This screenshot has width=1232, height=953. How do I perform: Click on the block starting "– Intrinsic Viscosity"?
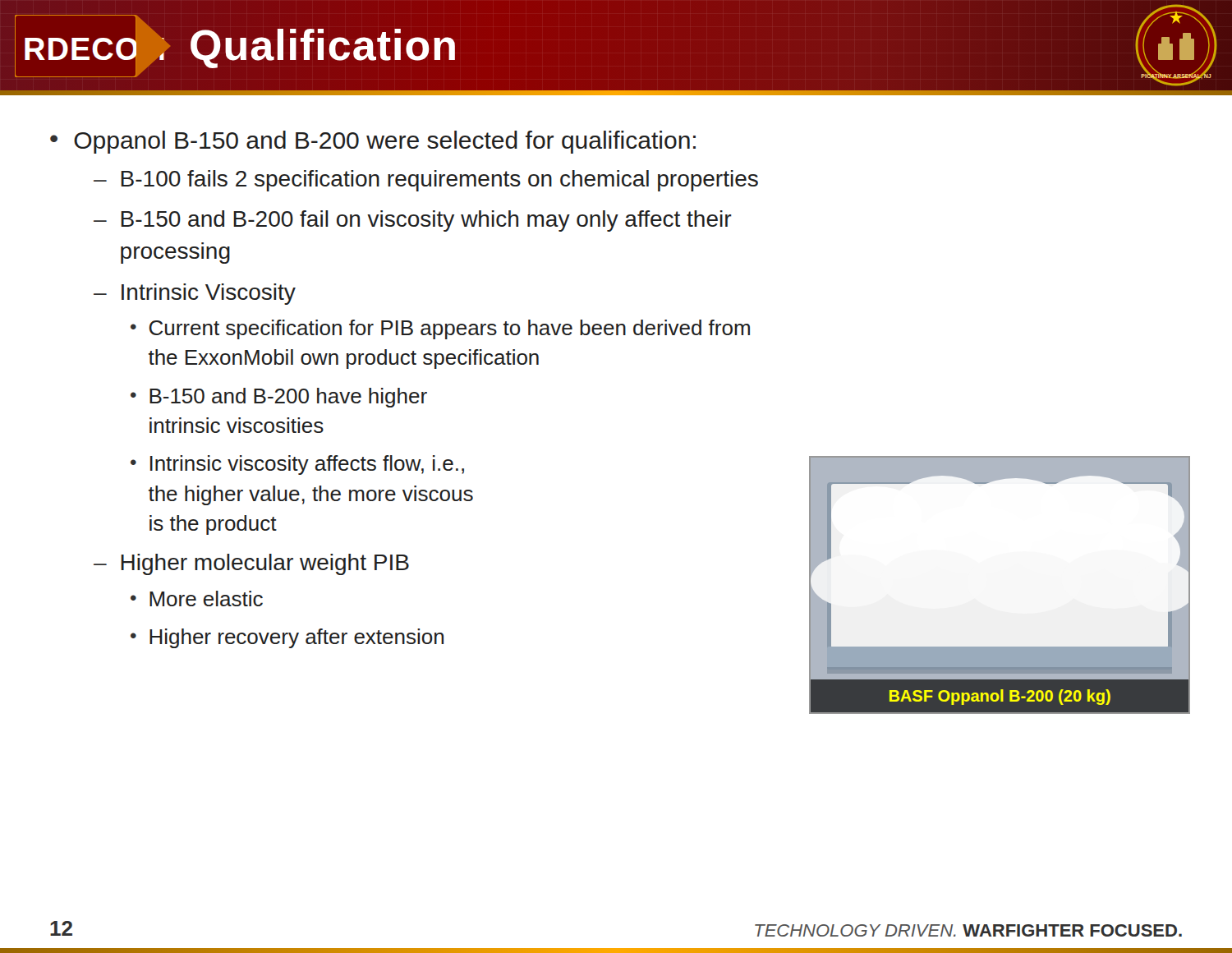(x=195, y=292)
